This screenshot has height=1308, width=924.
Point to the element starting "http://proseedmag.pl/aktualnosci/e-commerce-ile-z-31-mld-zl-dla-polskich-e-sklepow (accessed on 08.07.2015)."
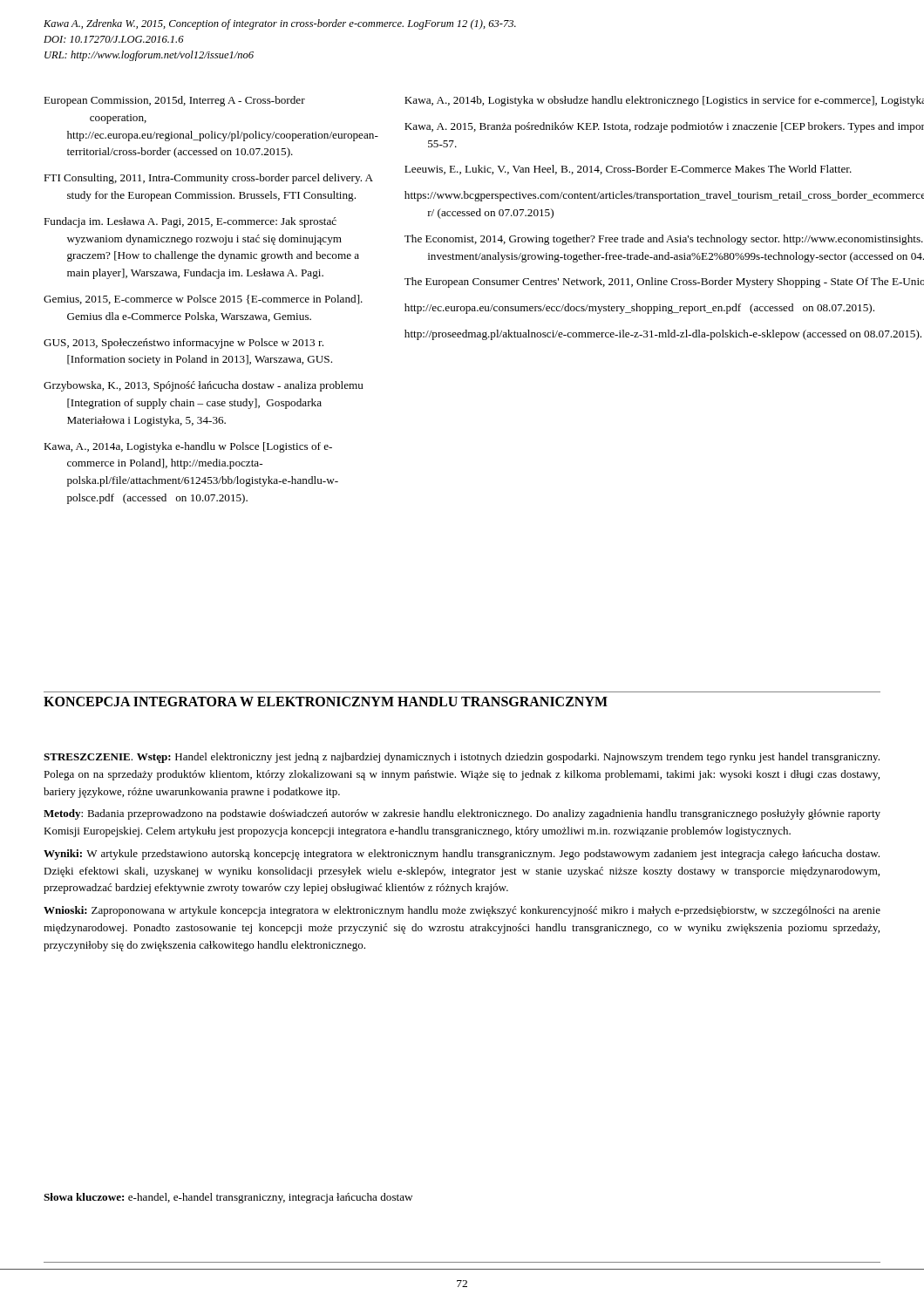pyautogui.click(x=663, y=334)
